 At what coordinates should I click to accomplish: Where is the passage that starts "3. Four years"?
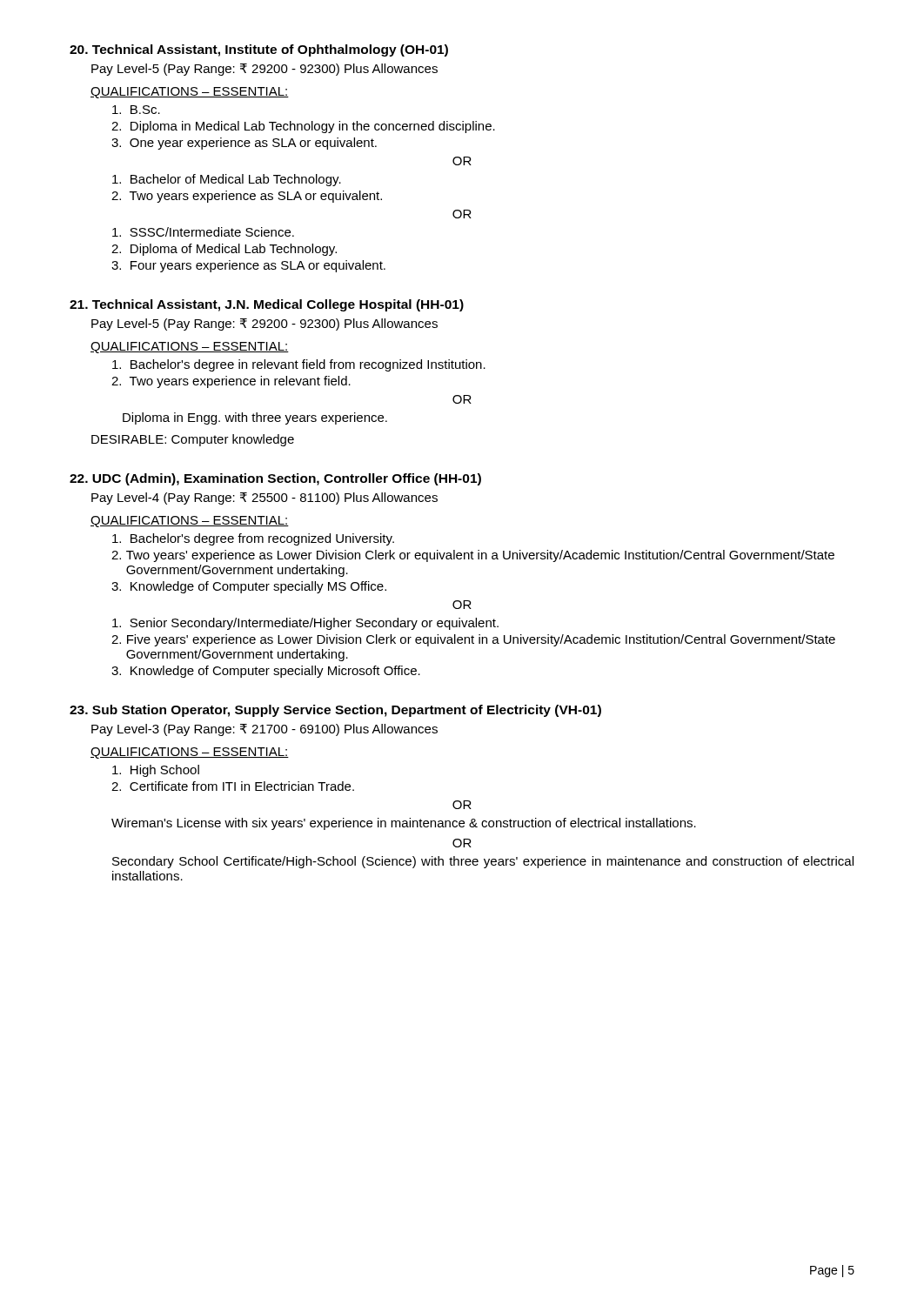(249, 265)
